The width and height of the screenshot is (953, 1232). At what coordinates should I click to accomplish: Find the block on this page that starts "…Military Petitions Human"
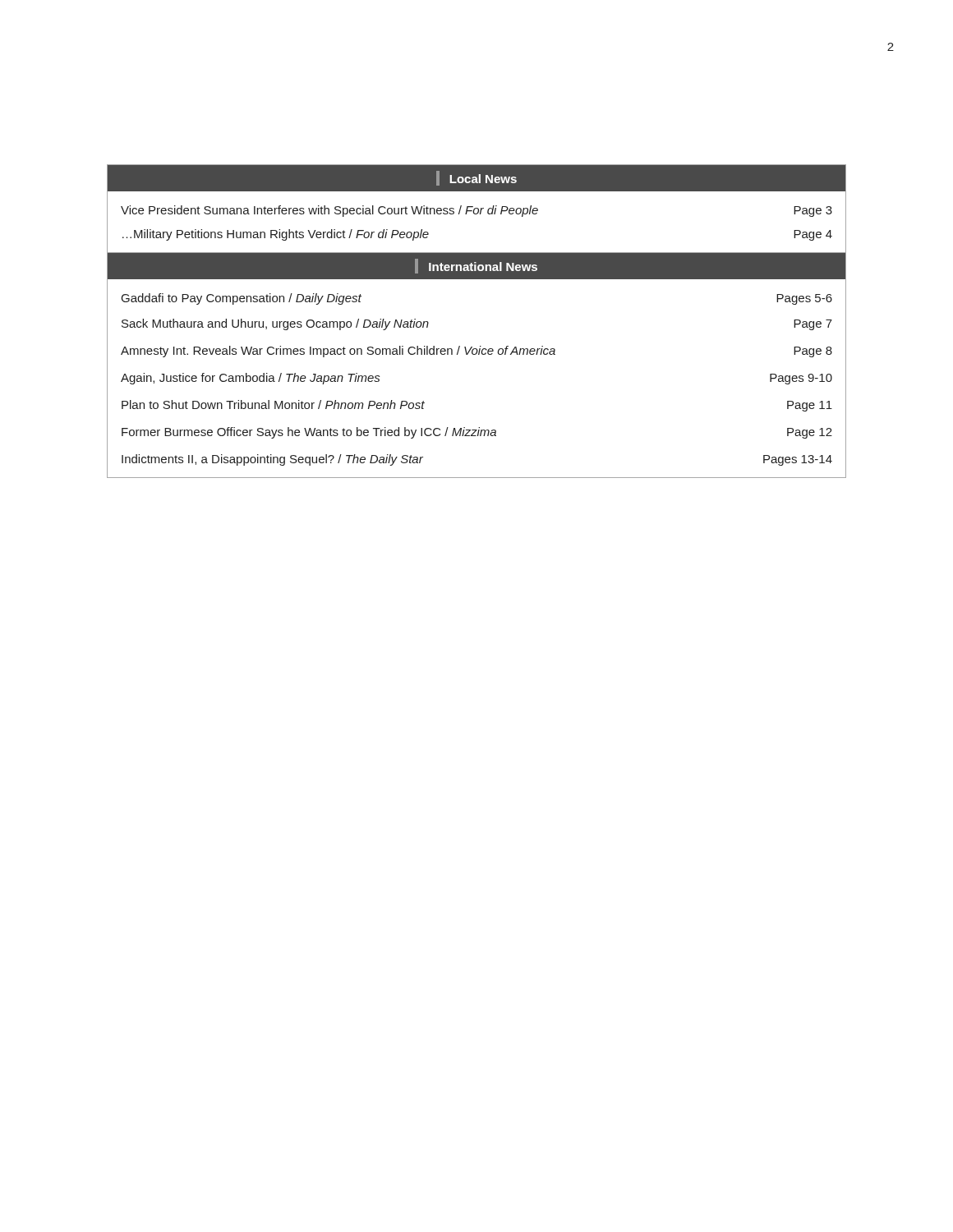pyautogui.click(x=279, y=234)
